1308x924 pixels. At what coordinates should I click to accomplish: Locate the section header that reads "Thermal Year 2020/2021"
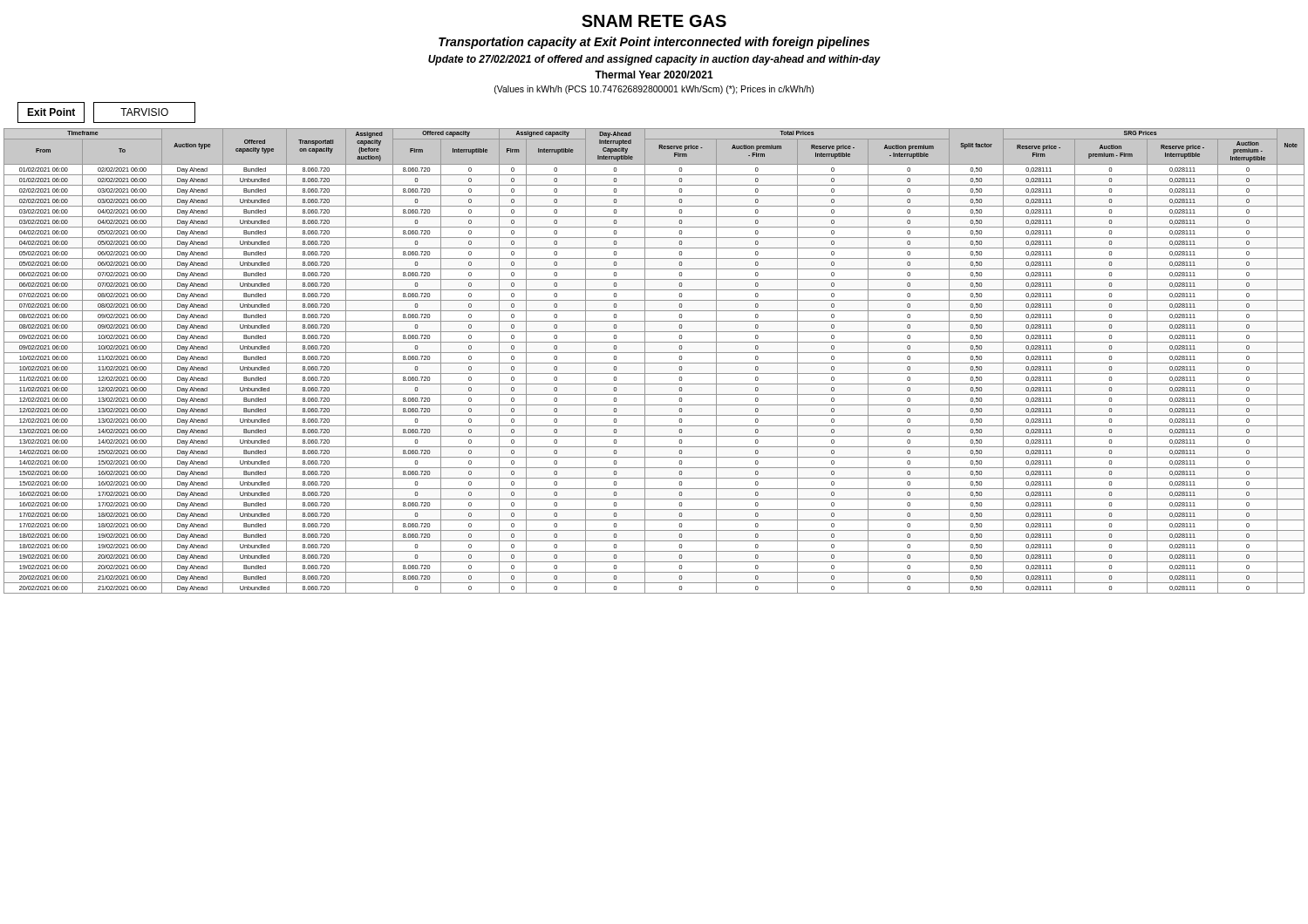654,75
